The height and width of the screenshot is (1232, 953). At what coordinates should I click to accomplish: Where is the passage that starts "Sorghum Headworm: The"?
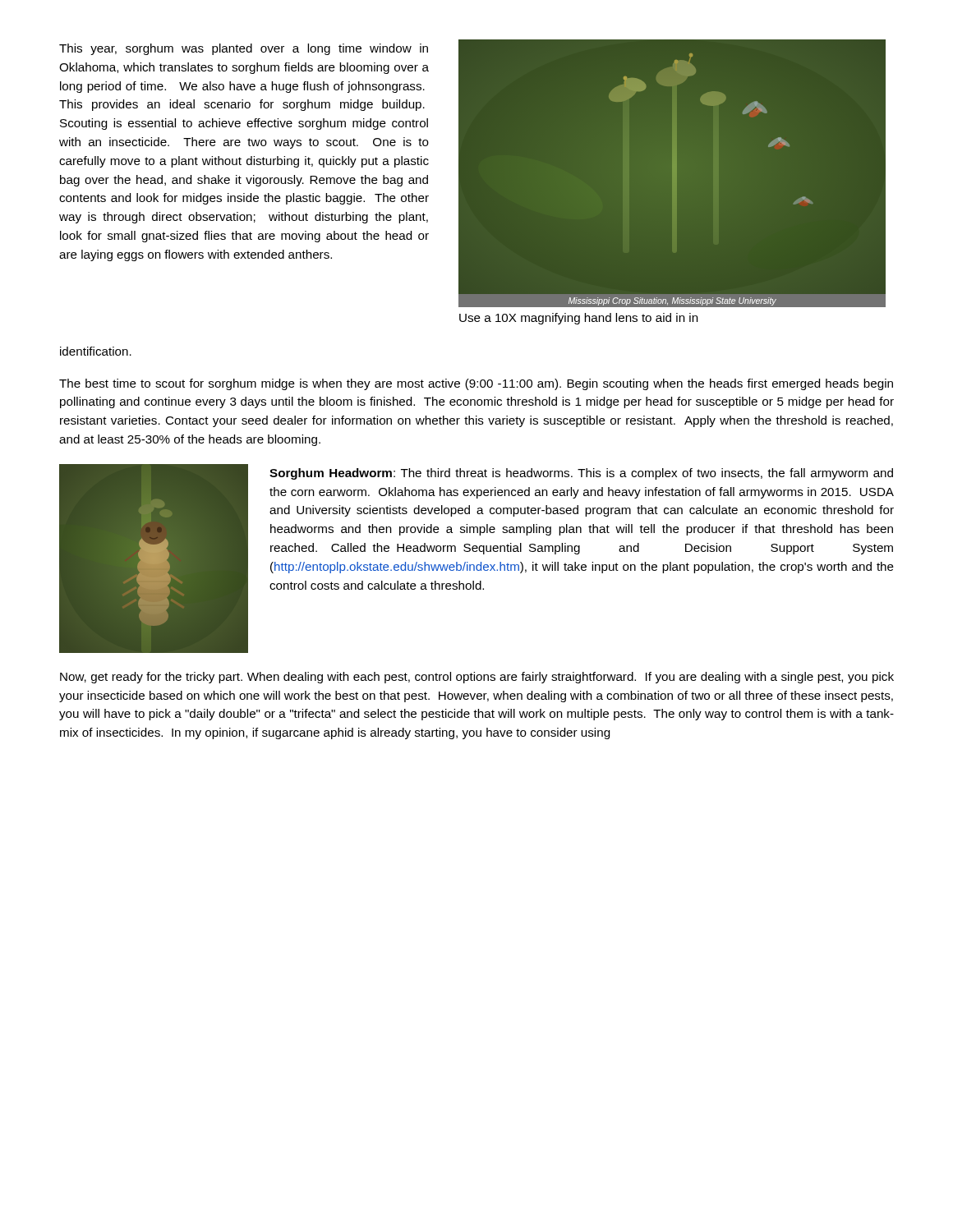(582, 529)
